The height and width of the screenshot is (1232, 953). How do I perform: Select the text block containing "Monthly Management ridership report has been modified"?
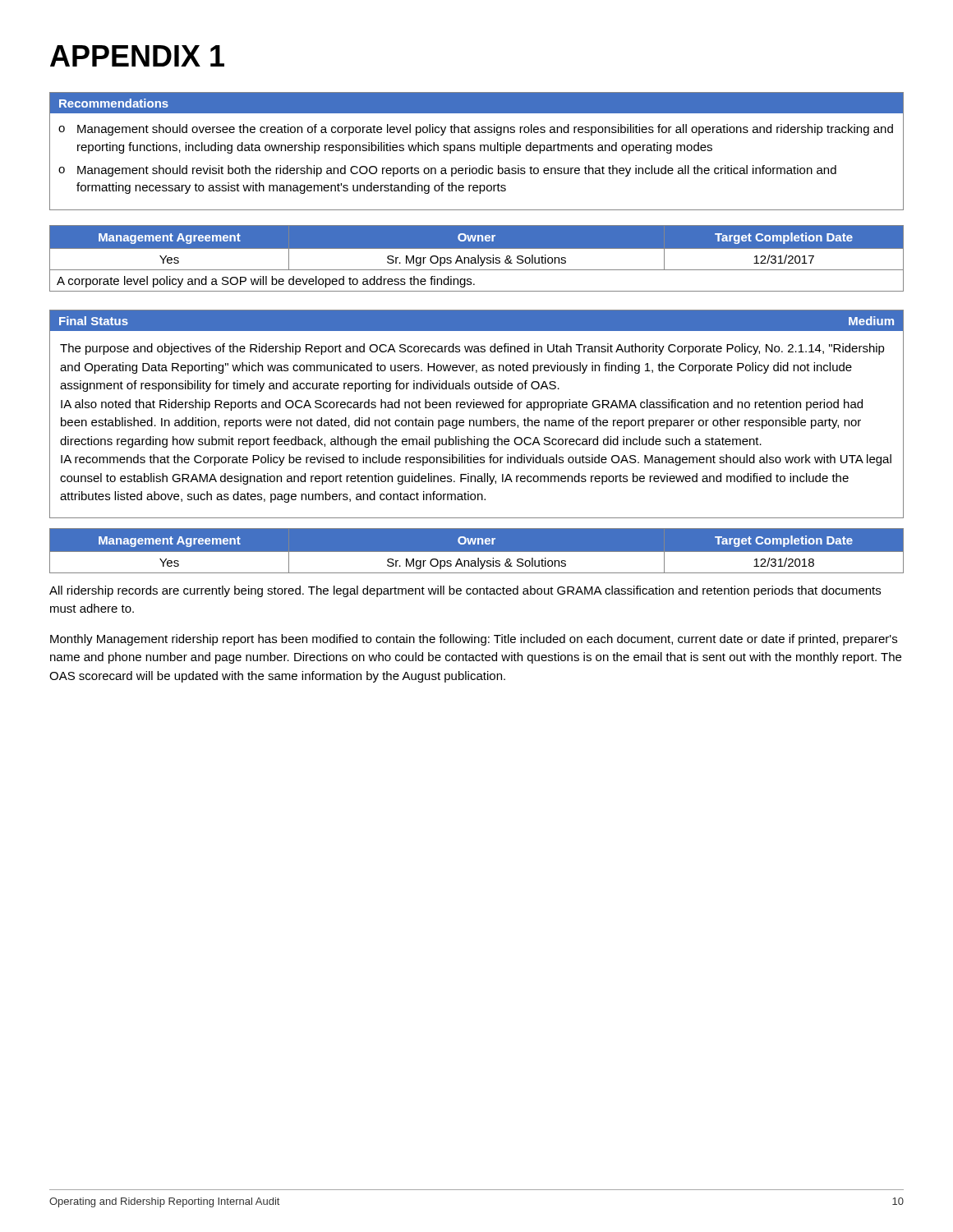[476, 657]
